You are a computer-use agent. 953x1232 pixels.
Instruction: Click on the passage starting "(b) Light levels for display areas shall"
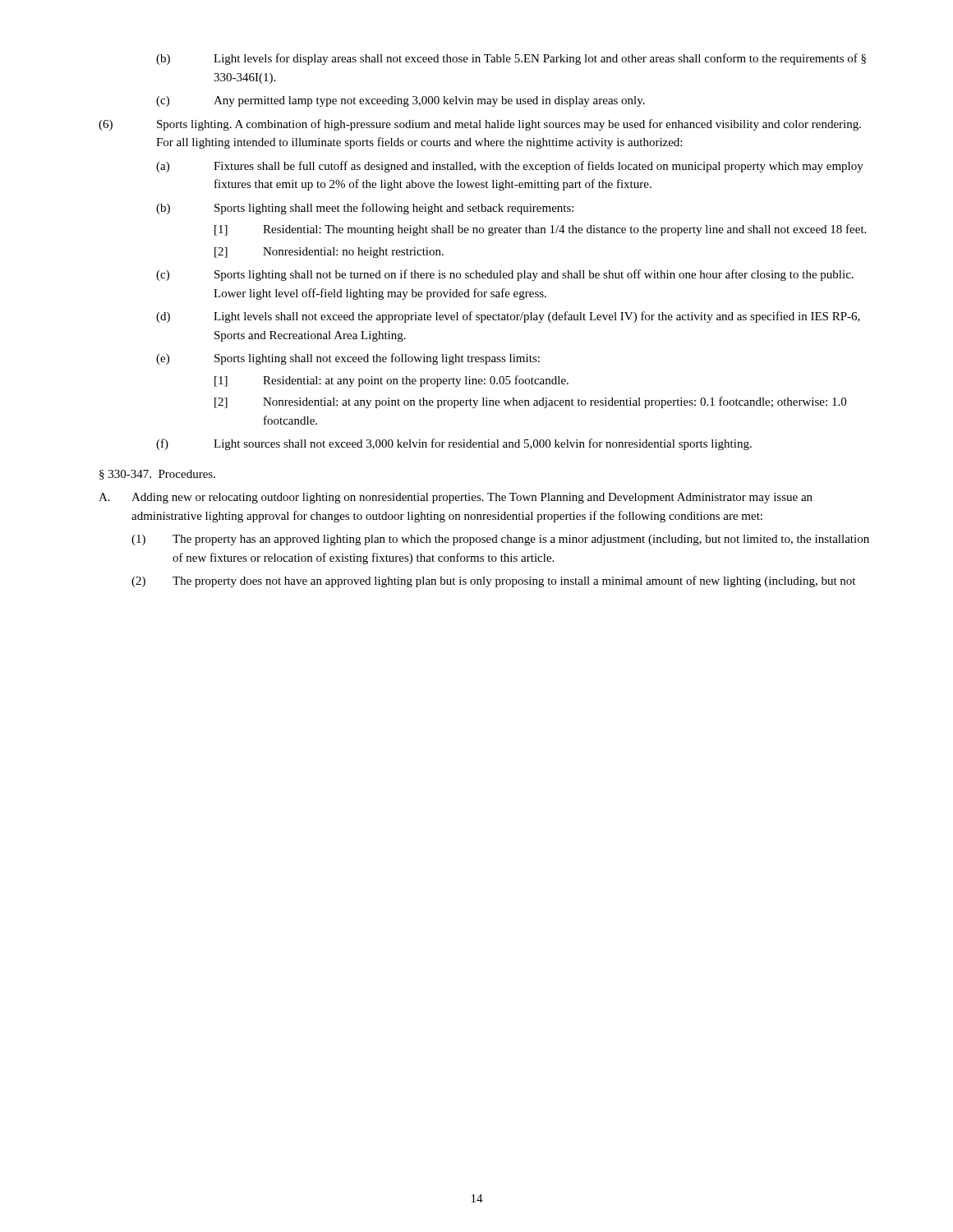click(x=513, y=68)
